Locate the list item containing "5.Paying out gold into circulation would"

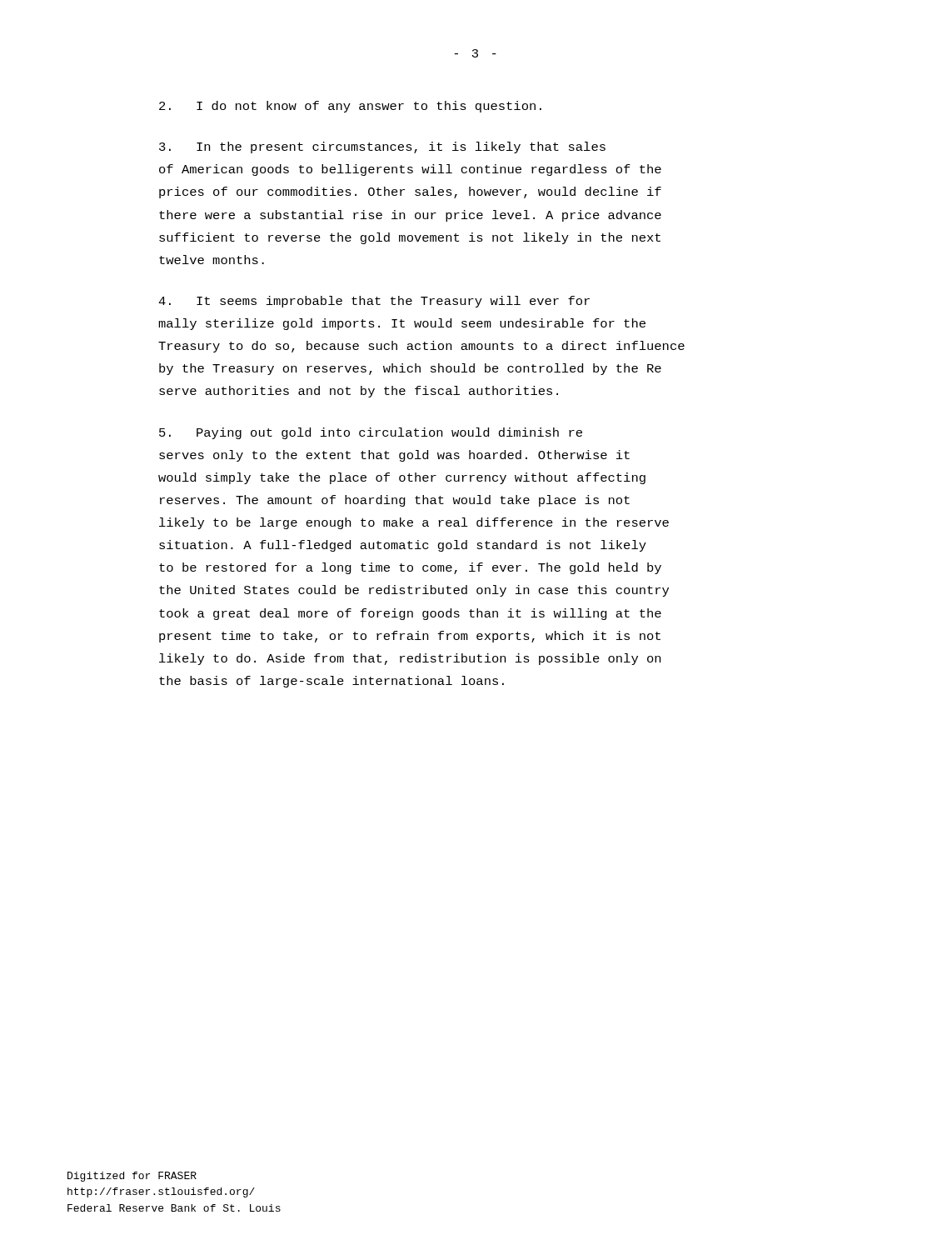[x=482, y=558]
